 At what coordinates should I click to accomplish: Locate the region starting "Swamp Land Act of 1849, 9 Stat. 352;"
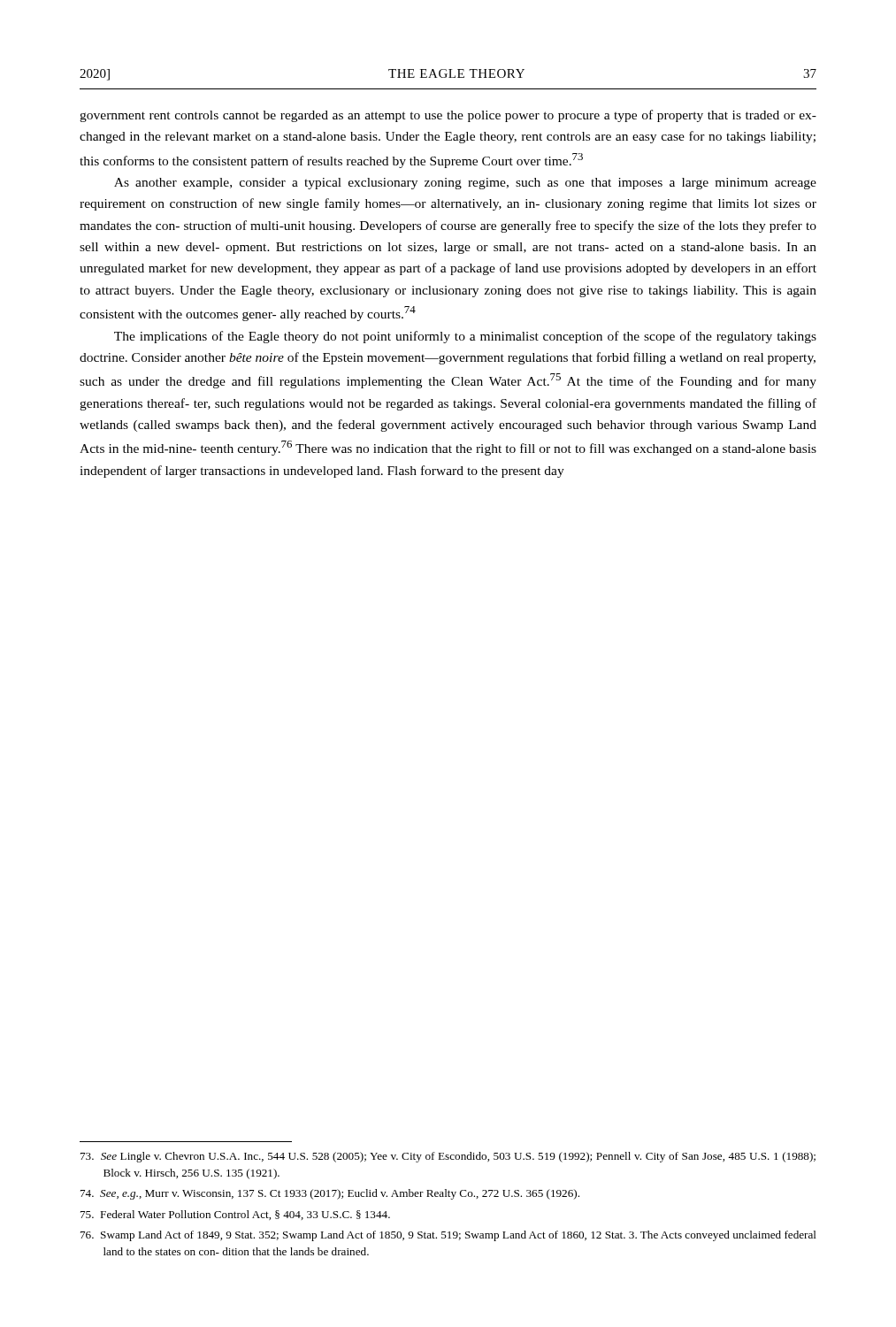[448, 1243]
